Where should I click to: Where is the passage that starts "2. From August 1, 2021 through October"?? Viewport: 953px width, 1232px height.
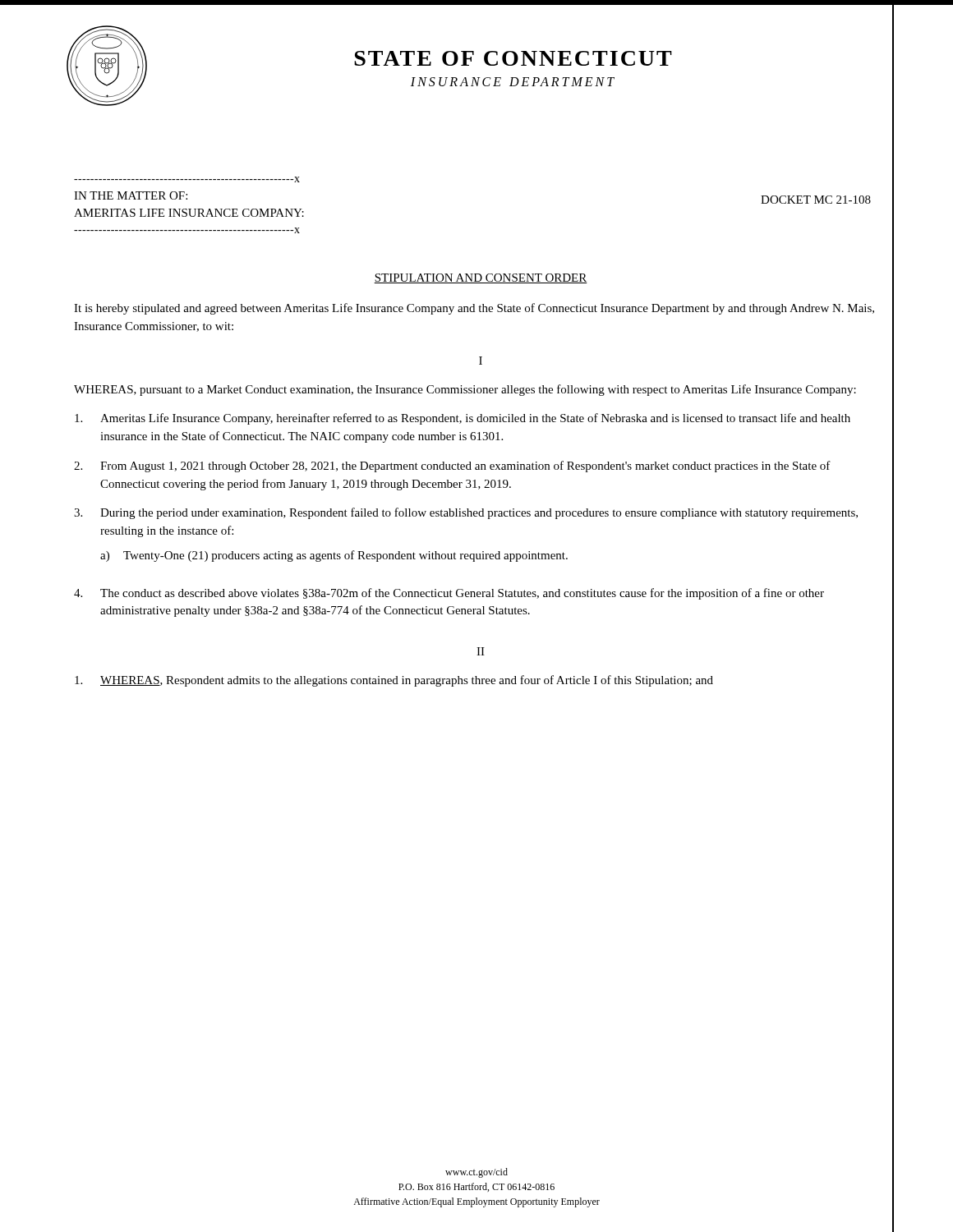481,475
